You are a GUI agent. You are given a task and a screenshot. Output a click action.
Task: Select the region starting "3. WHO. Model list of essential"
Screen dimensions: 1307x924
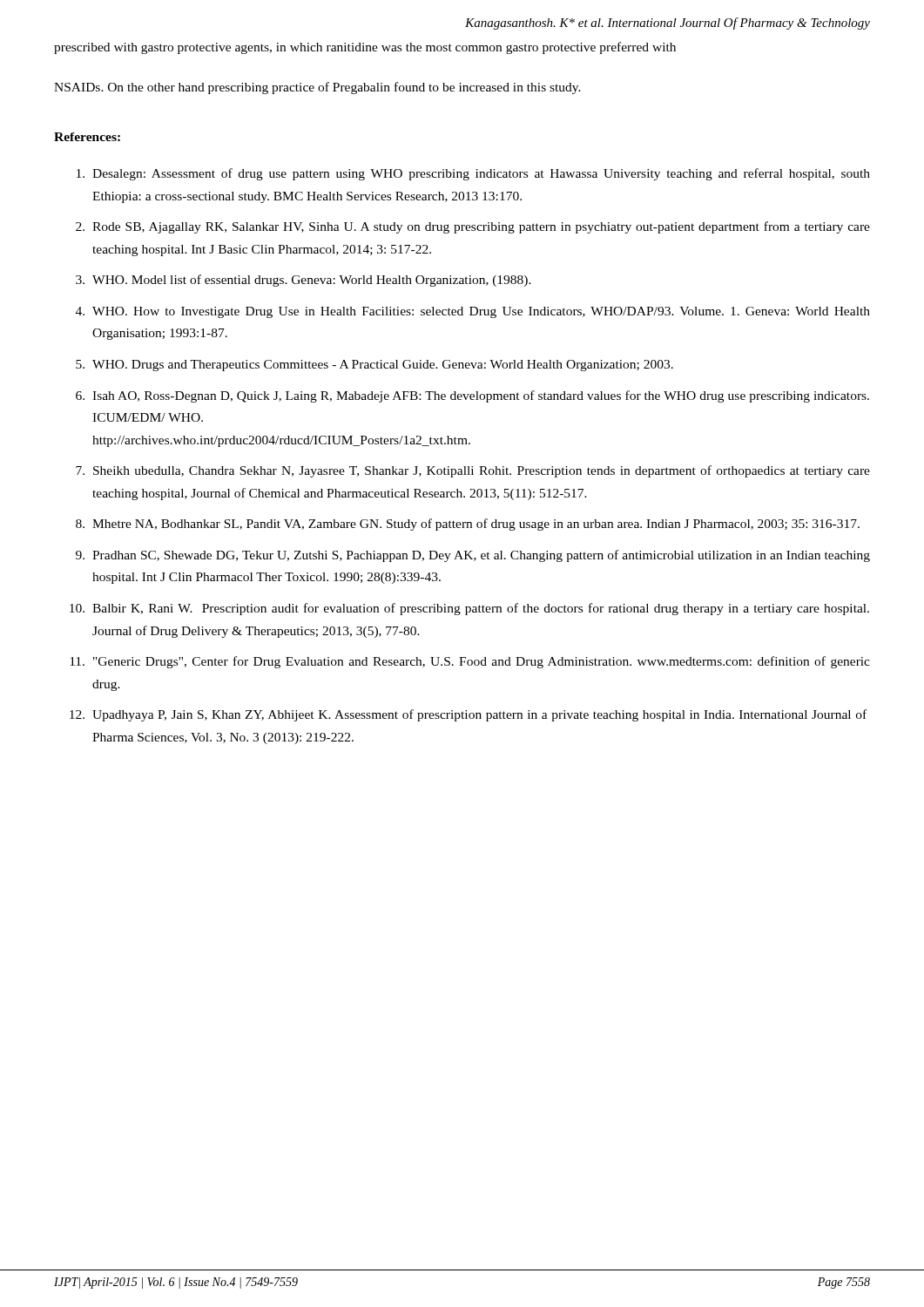[x=462, y=280]
